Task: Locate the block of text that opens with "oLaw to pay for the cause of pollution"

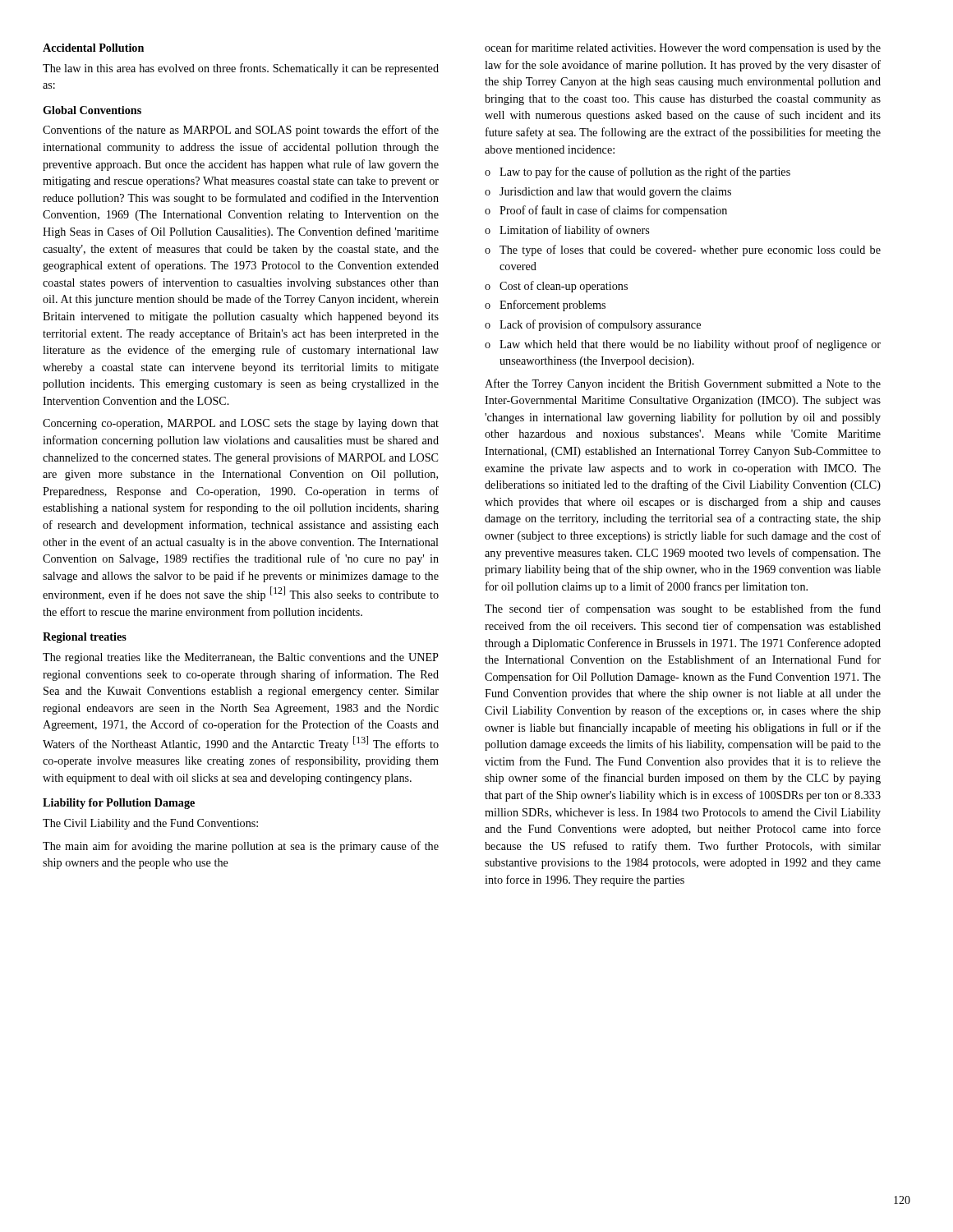Action: [x=683, y=172]
